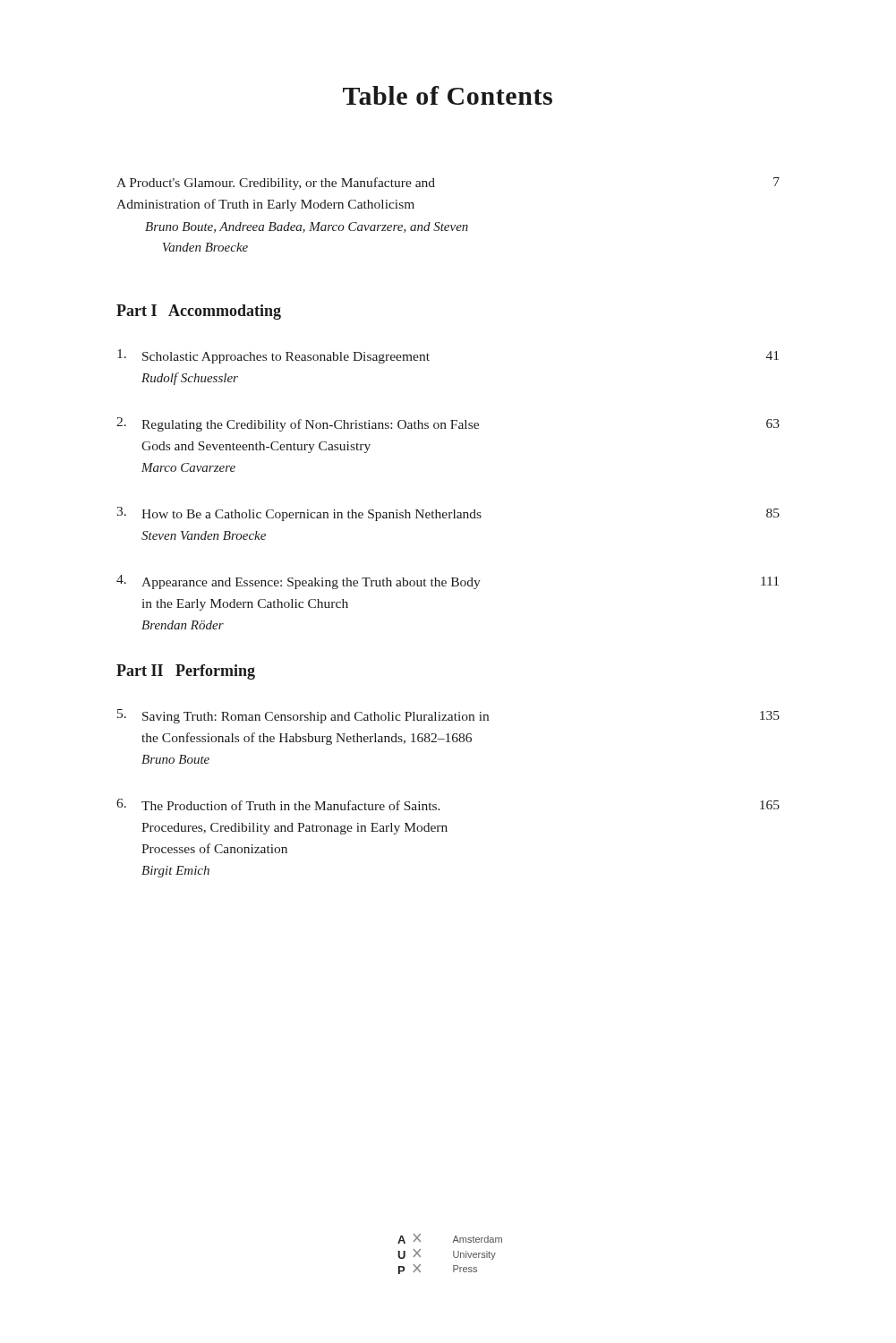This screenshot has height=1343, width=896.
Task: Point to the element starting "Table of Contents"
Action: tap(448, 96)
